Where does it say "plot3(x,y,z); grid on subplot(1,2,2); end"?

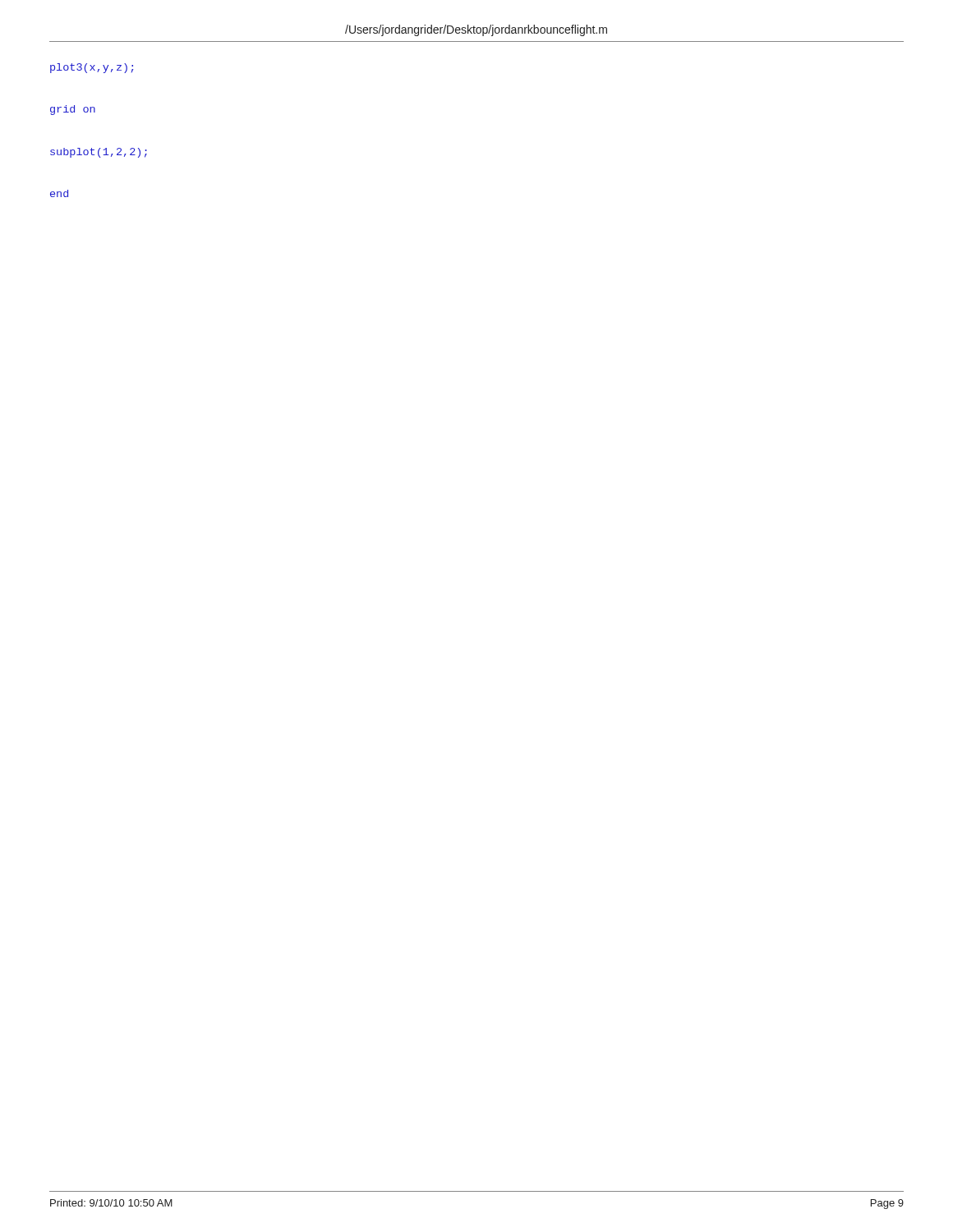92,68
